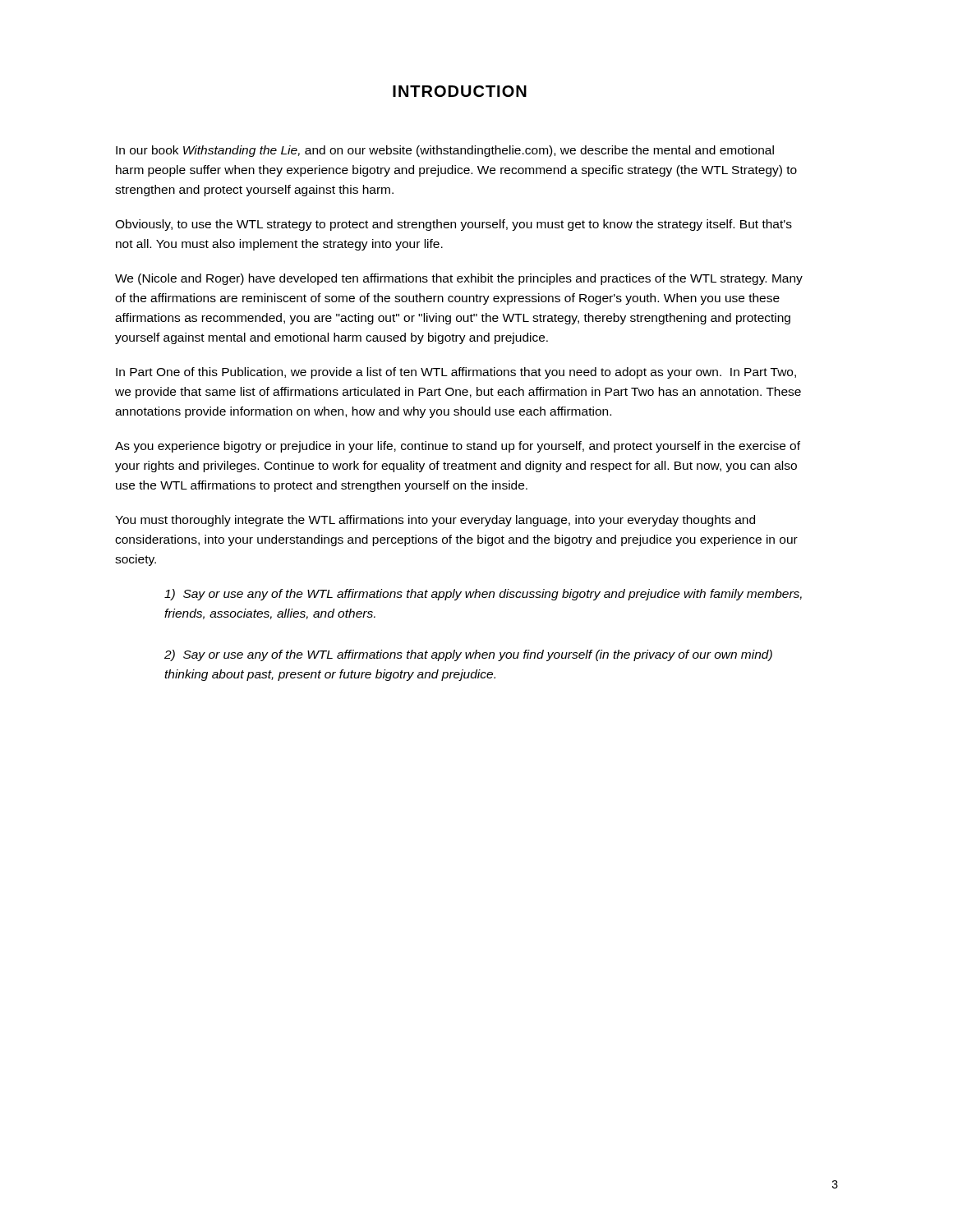Image resolution: width=953 pixels, height=1232 pixels.
Task: Where is the passage that starts "In our book Withstanding the Lie, and on"?
Action: click(456, 170)
